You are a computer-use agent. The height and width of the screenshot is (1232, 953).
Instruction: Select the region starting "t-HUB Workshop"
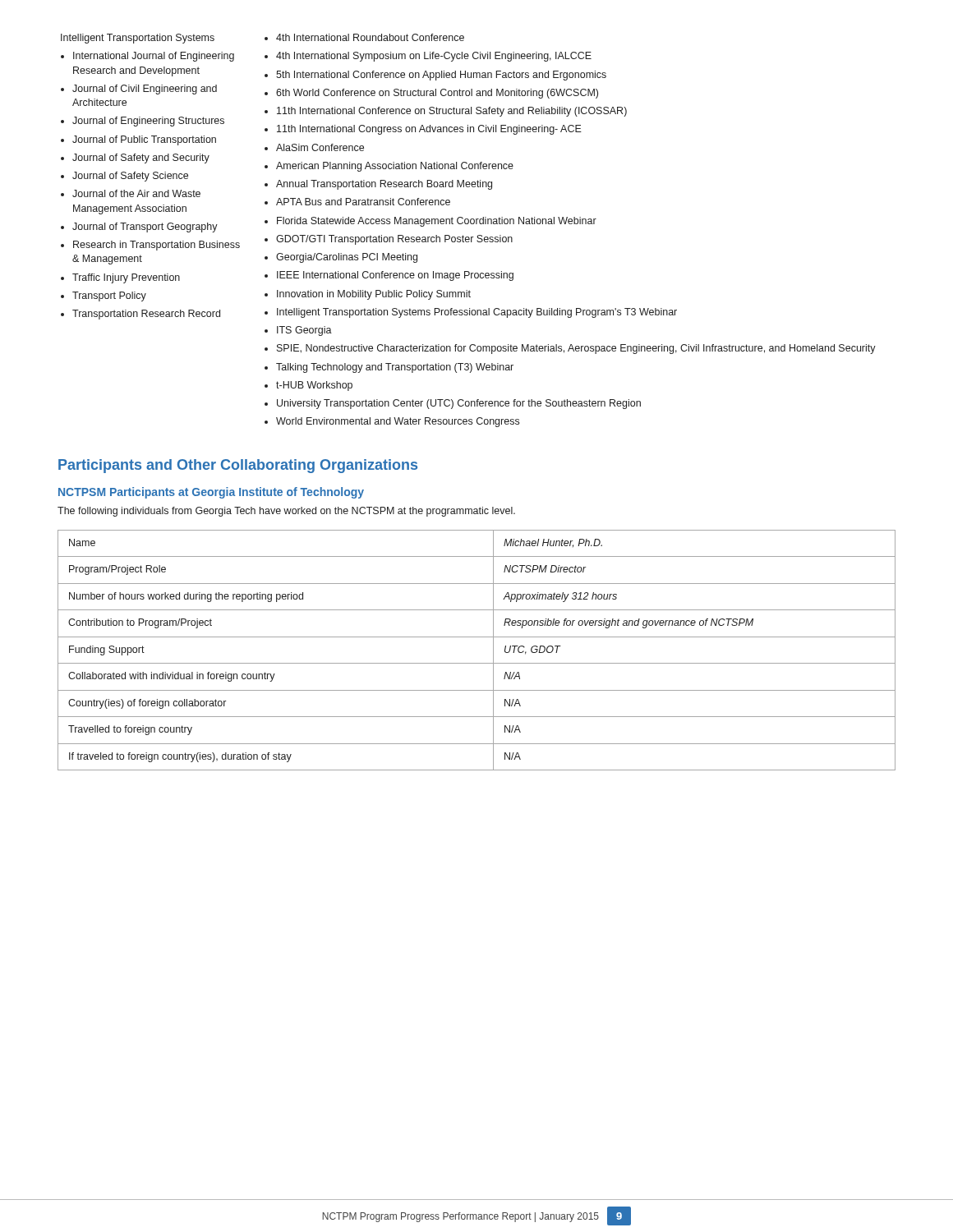[x=314, y=385]
